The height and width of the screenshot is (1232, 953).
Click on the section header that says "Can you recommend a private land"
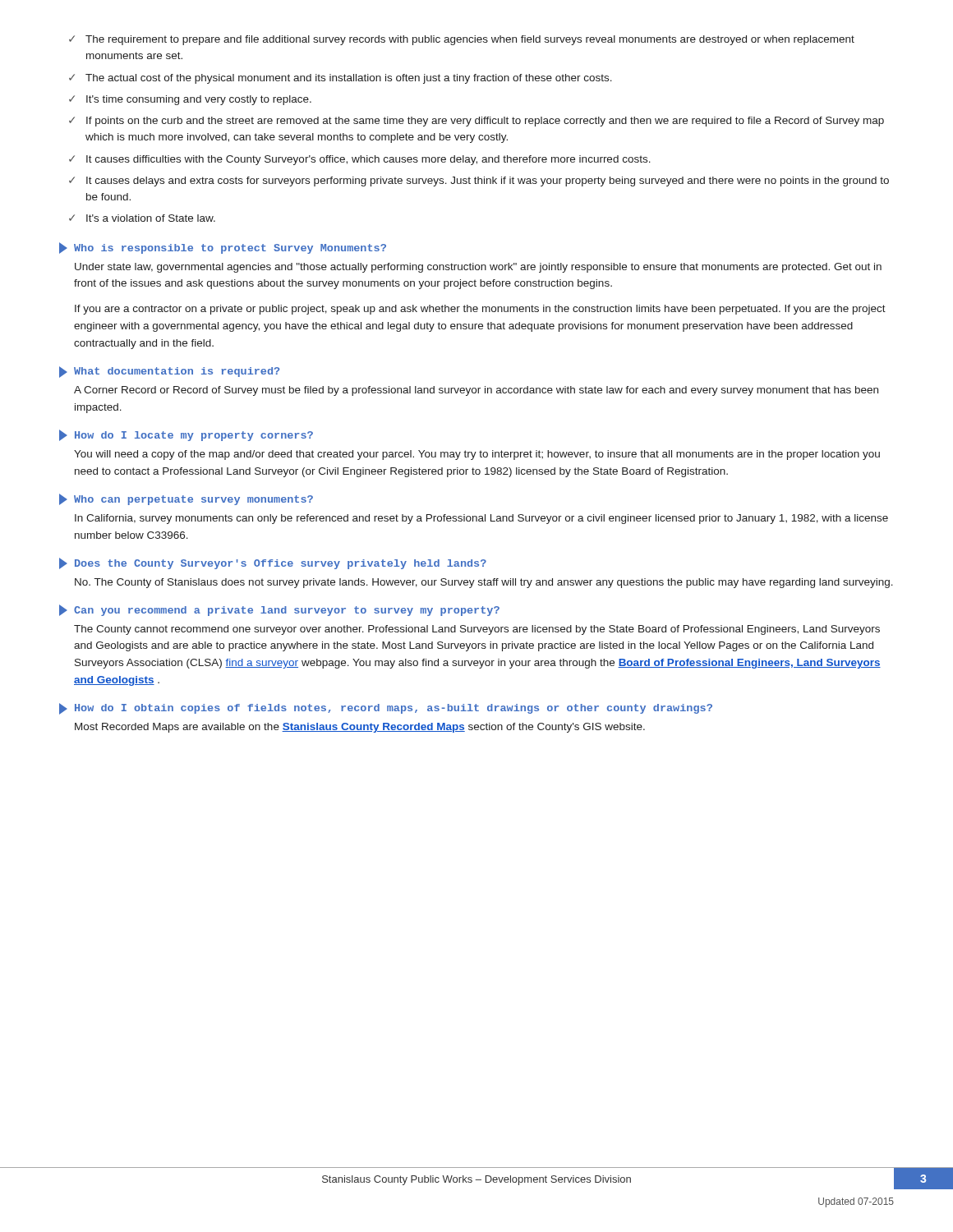point(280,610)
